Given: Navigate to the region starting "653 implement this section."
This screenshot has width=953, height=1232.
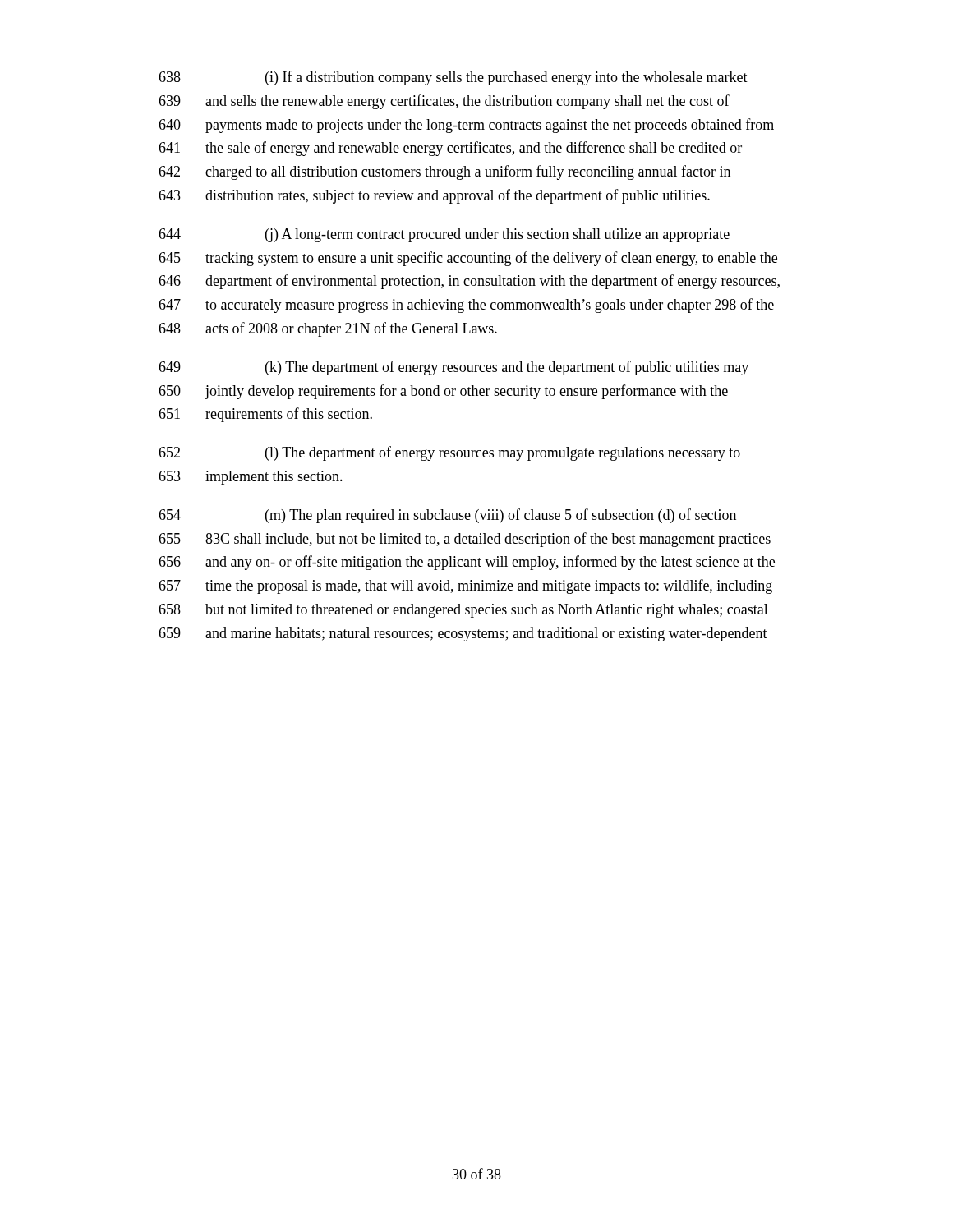Looking at the screenshot, I should click(251, 478).
